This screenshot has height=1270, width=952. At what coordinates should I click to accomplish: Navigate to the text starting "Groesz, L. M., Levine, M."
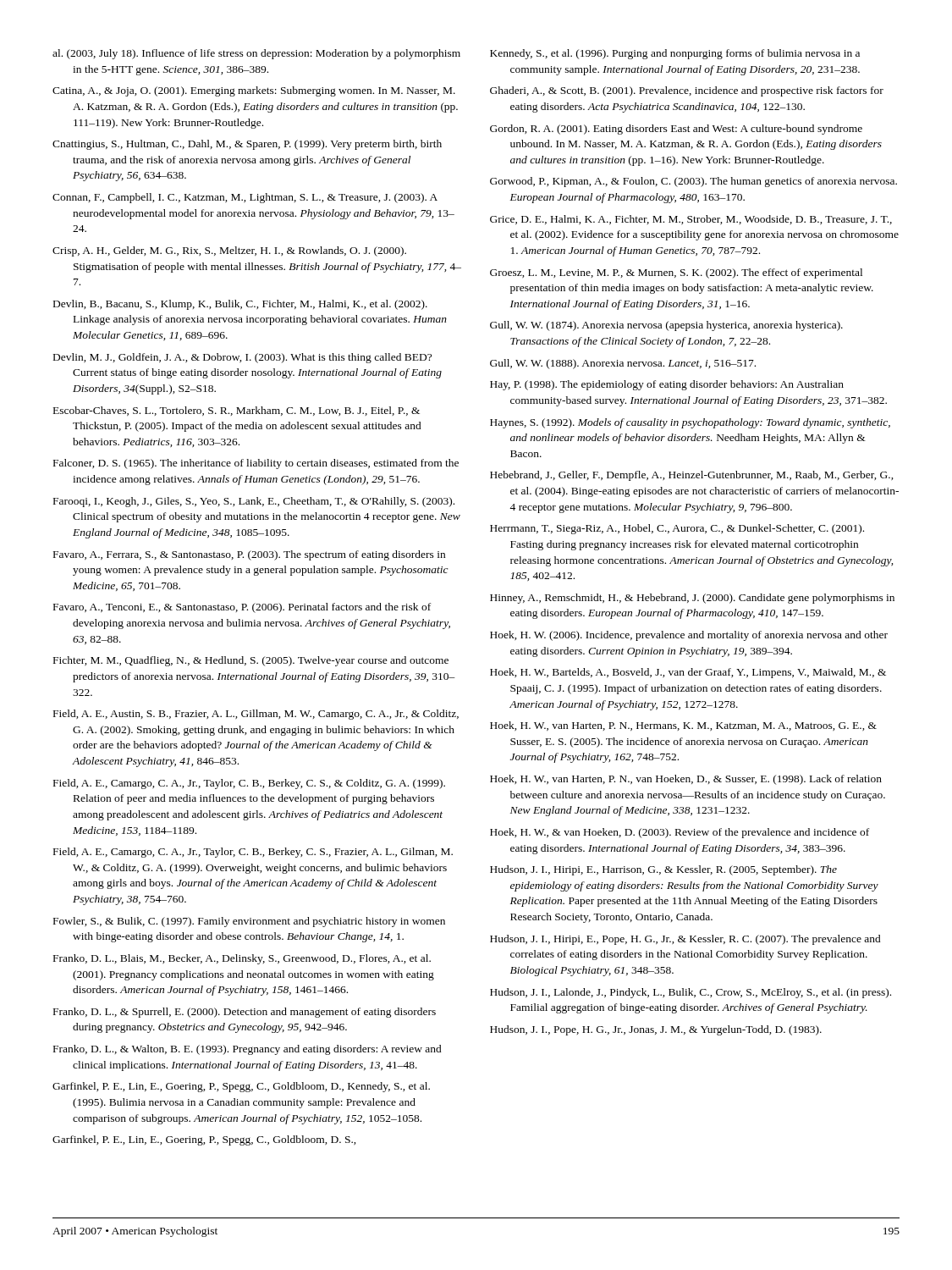pos(682,288)
